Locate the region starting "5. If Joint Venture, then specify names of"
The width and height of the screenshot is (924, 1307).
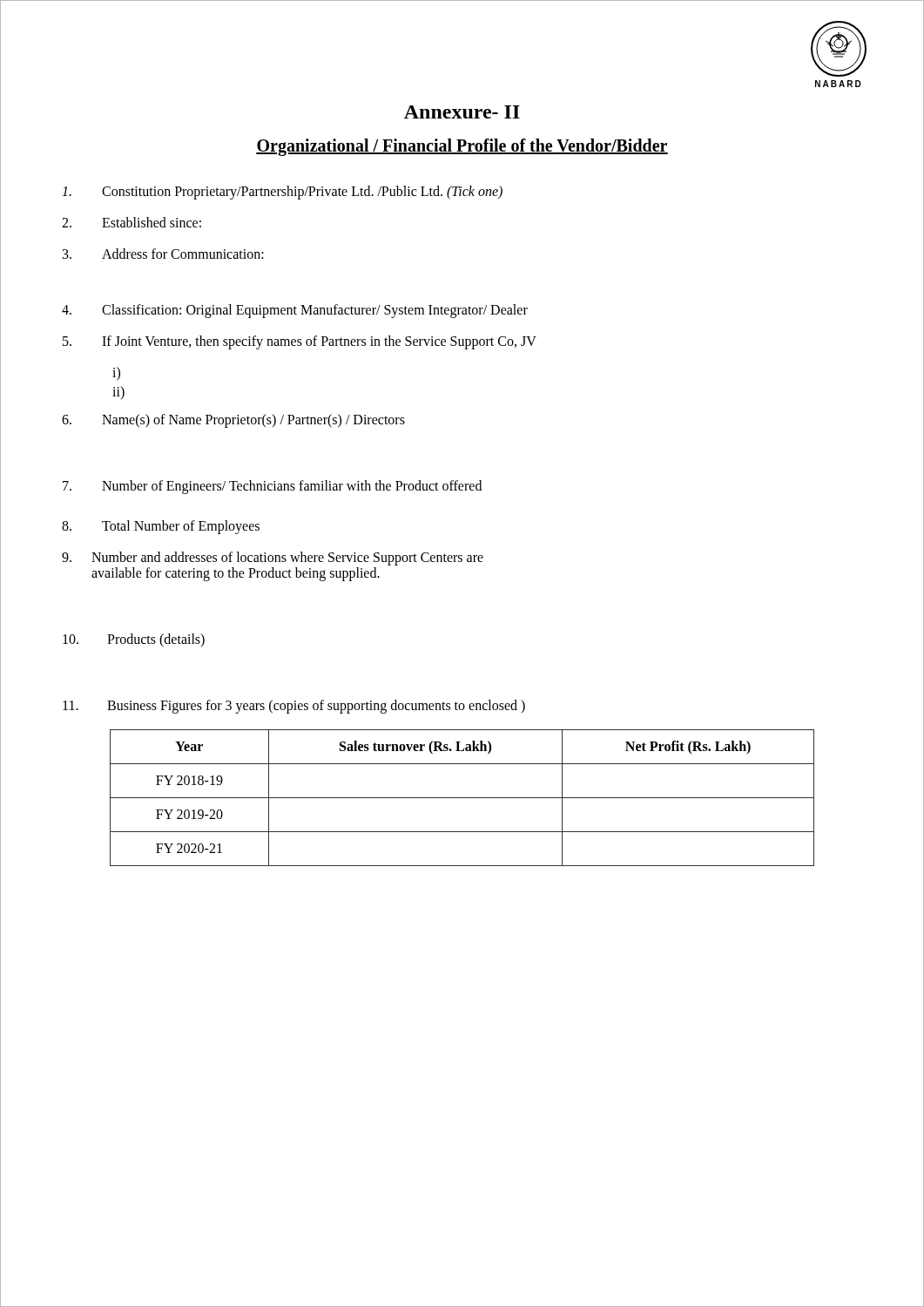click(x=462, y=342)
